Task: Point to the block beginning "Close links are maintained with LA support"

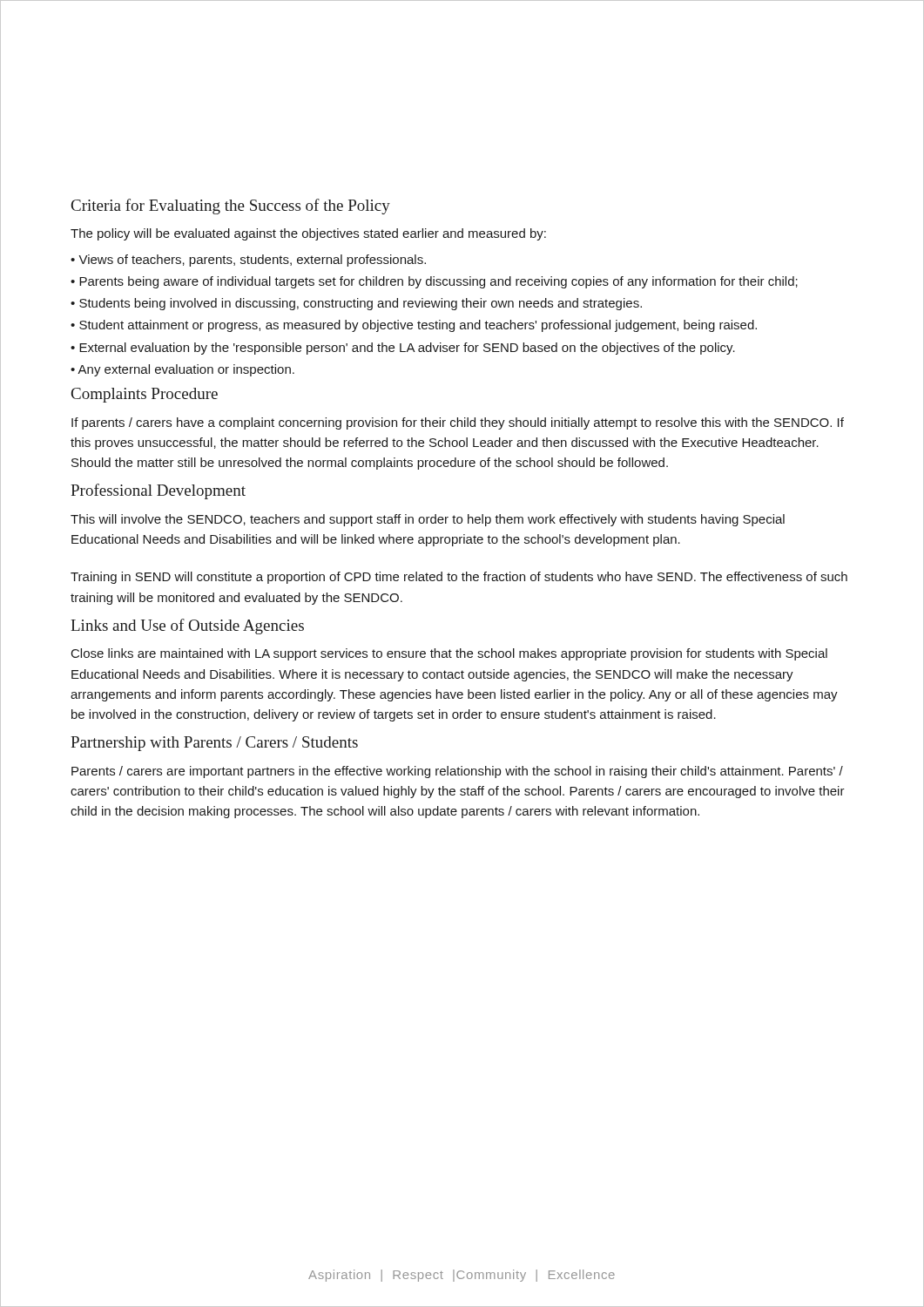Action: click(462, 684)
